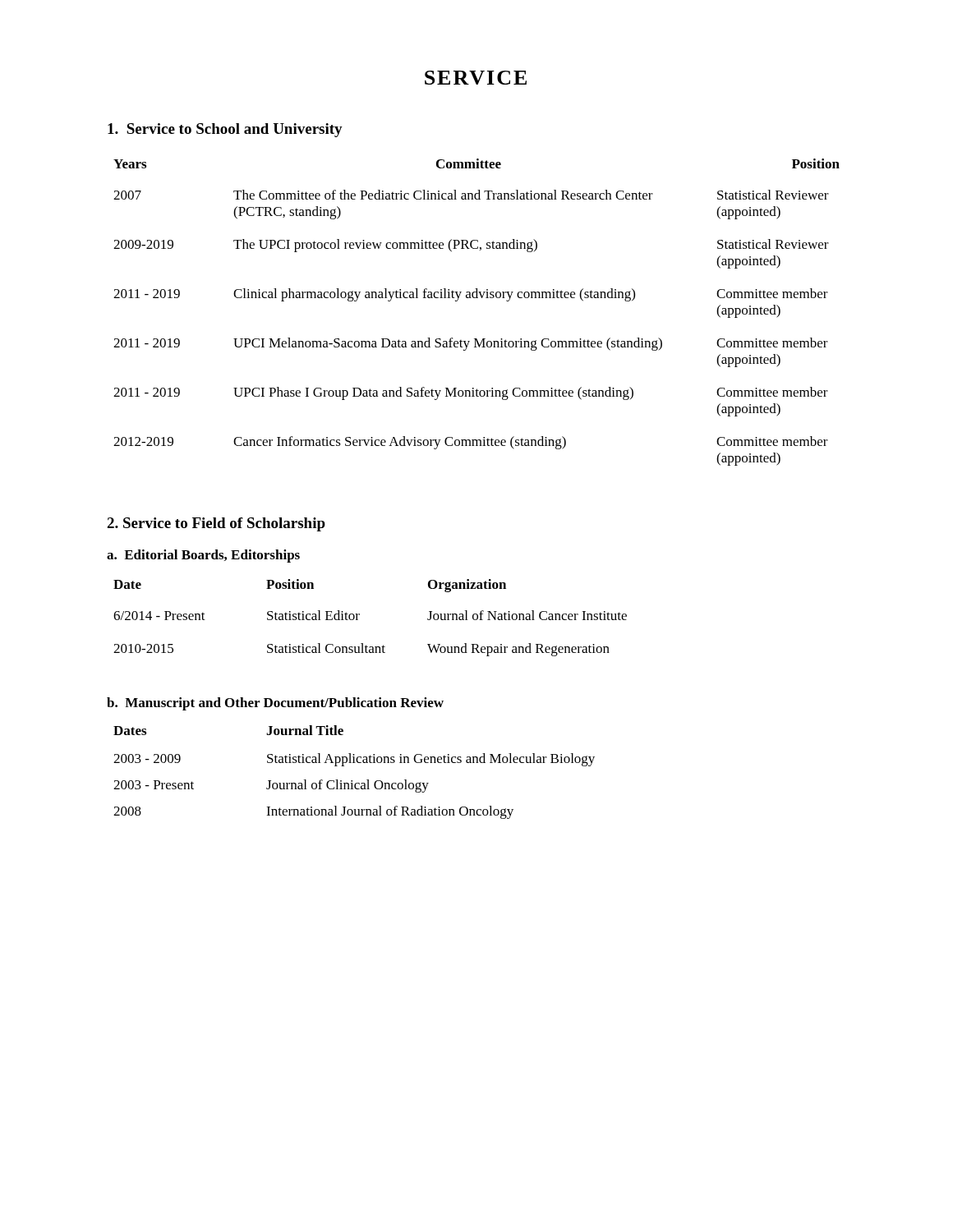Locate the table with the text "Wound Repair and Regeneration"
Viewport: 953px width, 1232px height.
point(476,619)
